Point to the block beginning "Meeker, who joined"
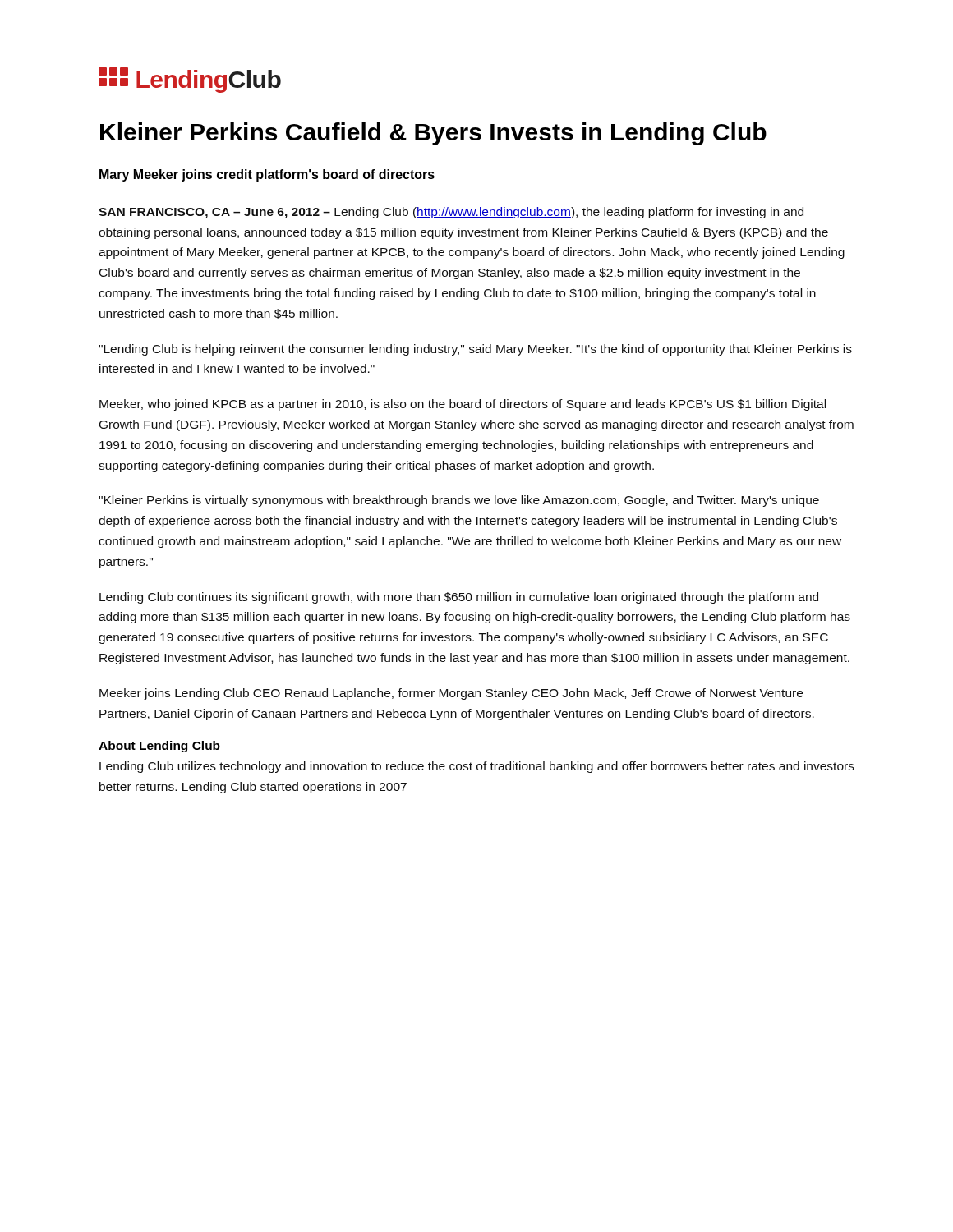 (476, 435)
